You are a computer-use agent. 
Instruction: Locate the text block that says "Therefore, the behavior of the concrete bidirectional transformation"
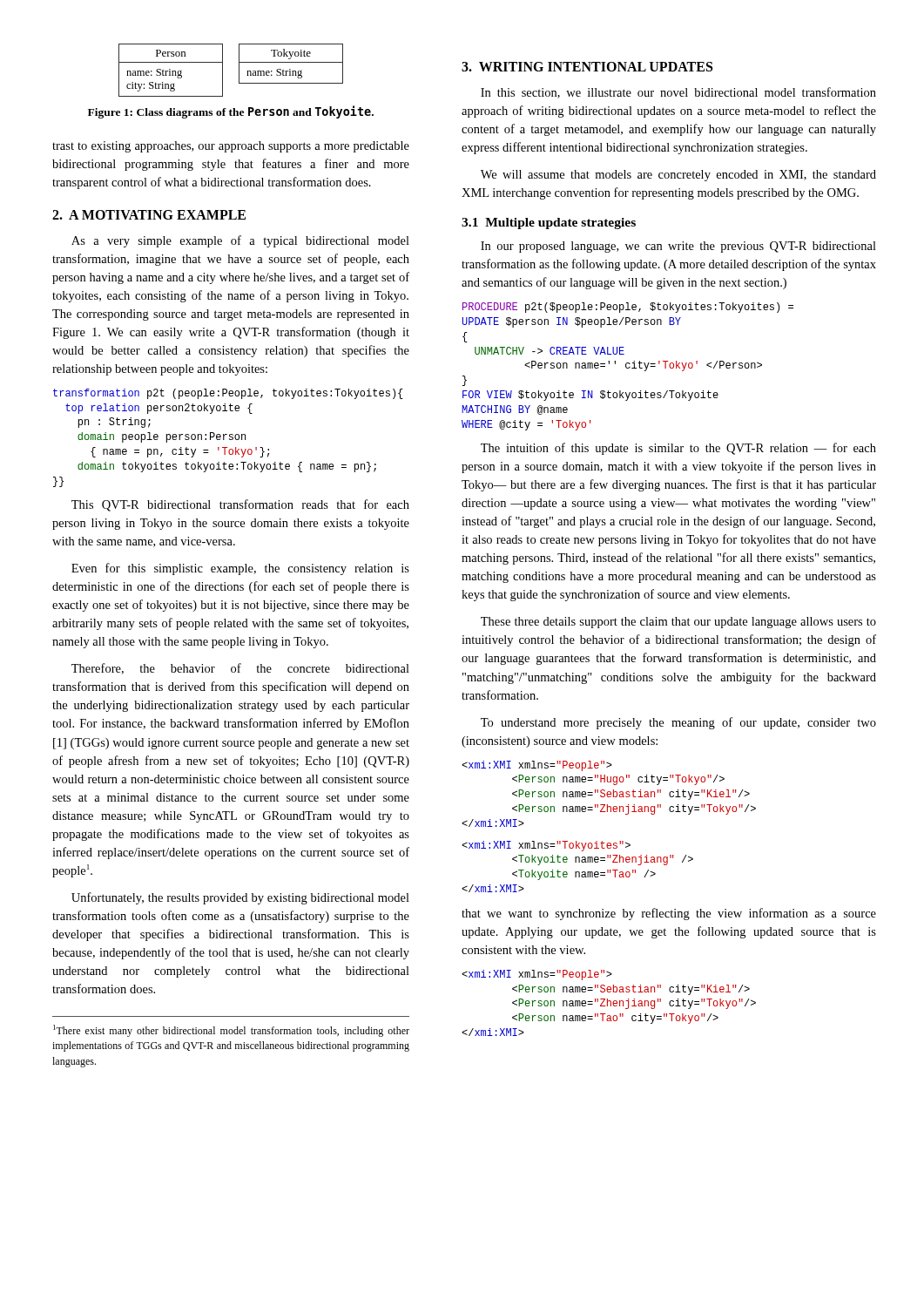[231, 770]
